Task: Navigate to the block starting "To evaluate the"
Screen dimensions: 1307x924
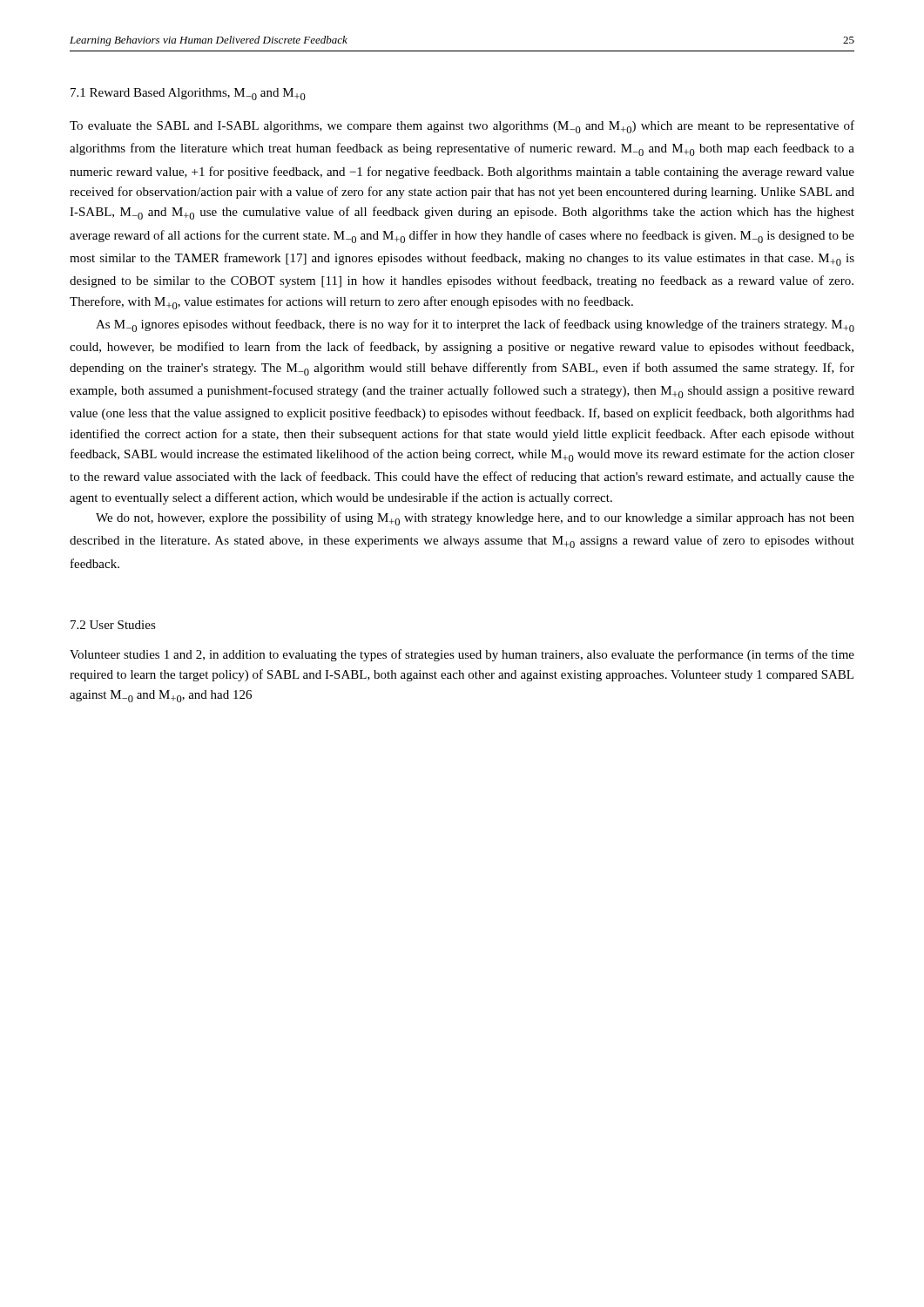Action: coord(462,345)
